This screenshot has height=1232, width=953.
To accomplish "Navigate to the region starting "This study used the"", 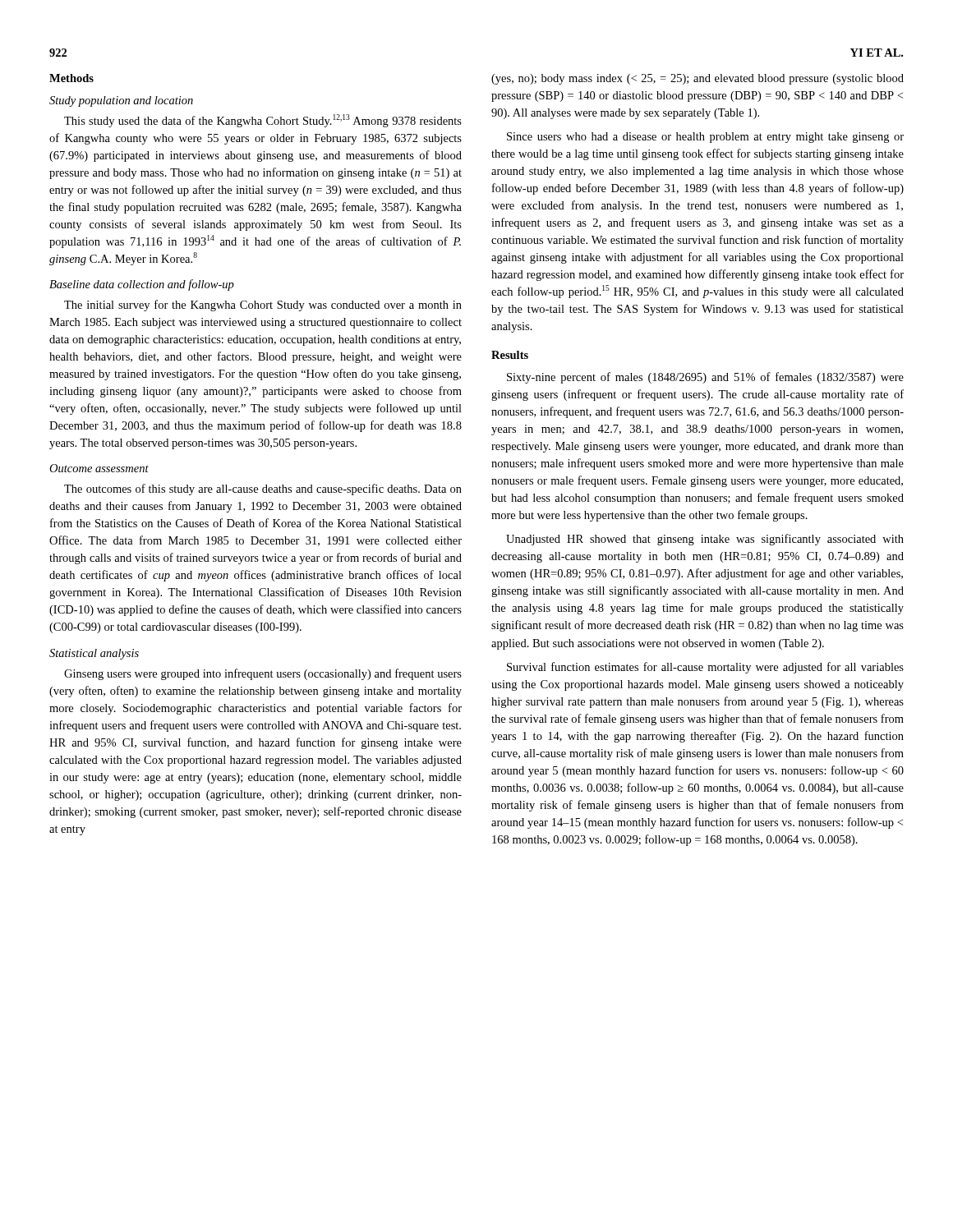I will pyautogui.click(x=255, y=189).
